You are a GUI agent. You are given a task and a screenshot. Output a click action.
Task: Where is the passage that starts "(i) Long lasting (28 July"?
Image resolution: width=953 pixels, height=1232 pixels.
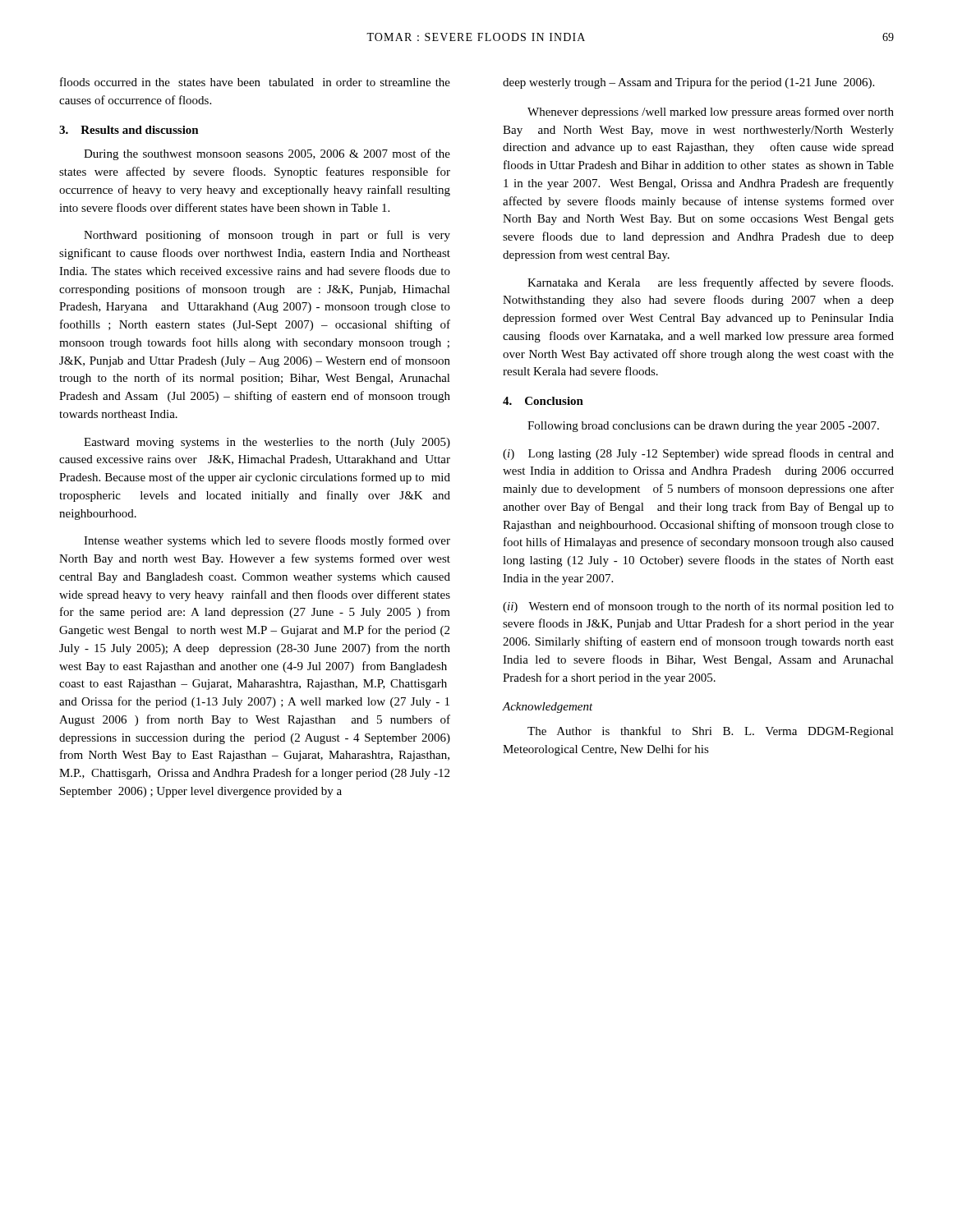(698, 515)
